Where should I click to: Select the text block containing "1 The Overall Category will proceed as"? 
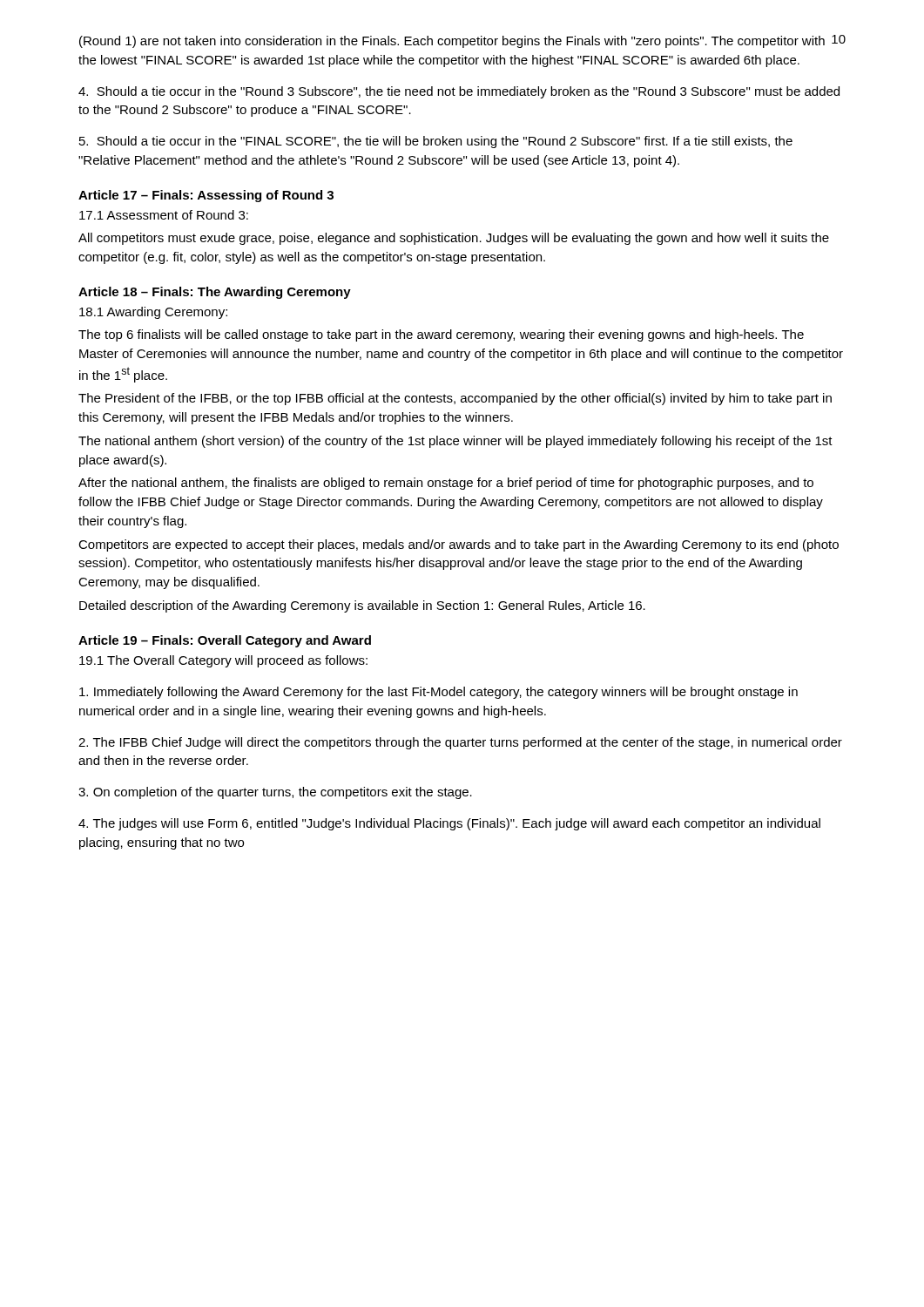point(223,660)
